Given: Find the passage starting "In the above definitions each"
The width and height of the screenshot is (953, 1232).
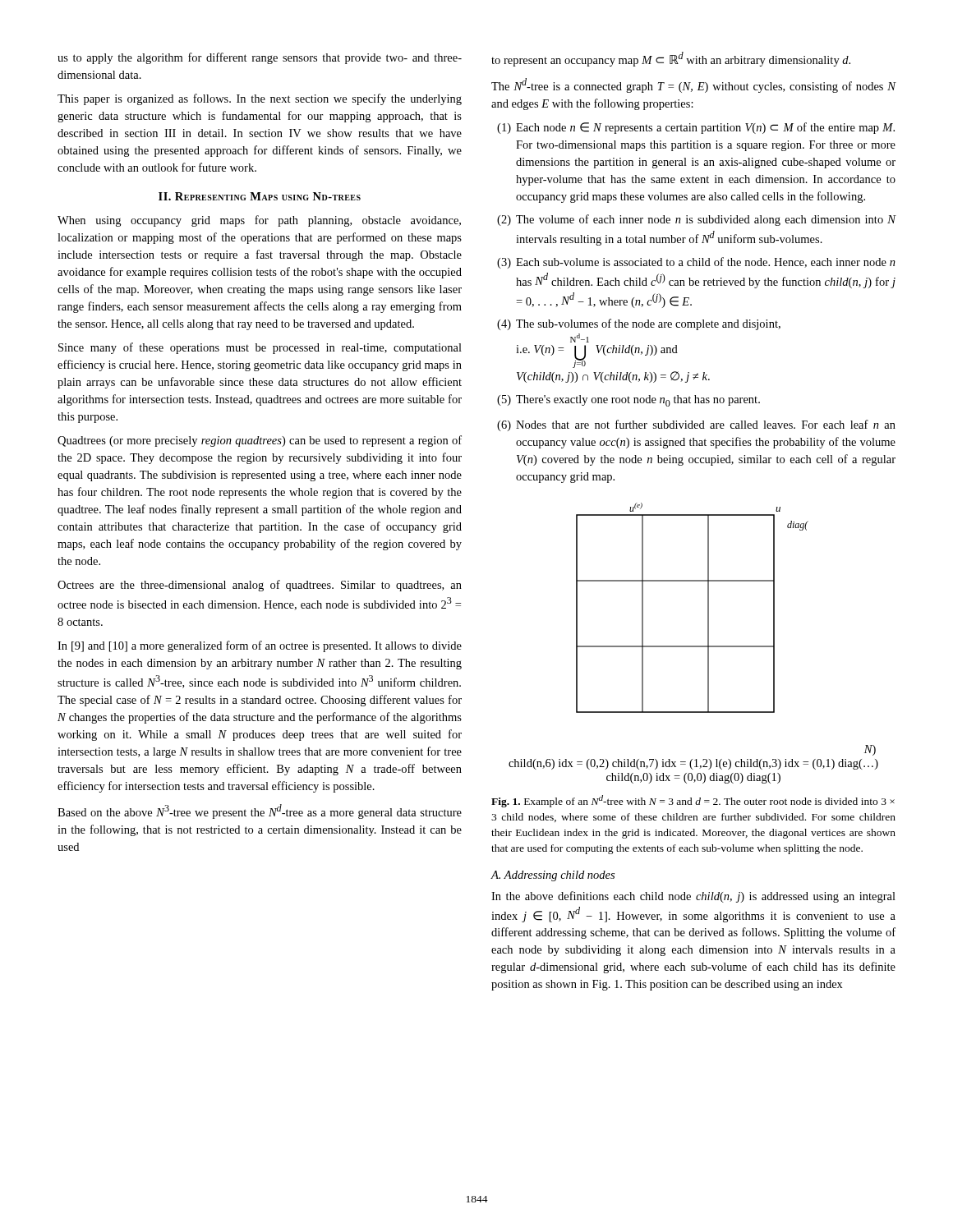Looking at the screenshot, I should point(693,940).
